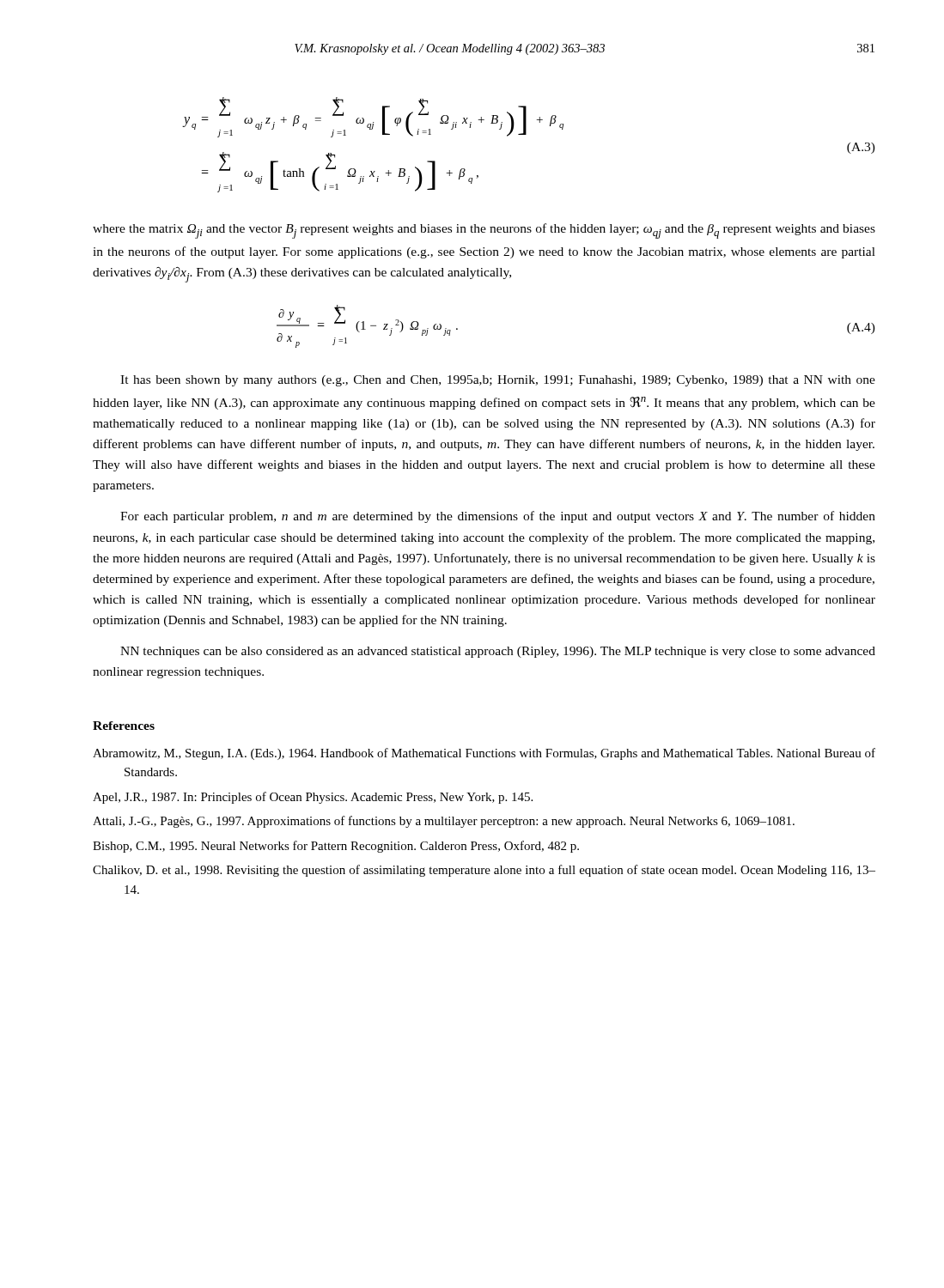Select the list item containing "Chalikov, D. et al.,"
Screen dimensions: 1288x944
(x=484, y=880)
